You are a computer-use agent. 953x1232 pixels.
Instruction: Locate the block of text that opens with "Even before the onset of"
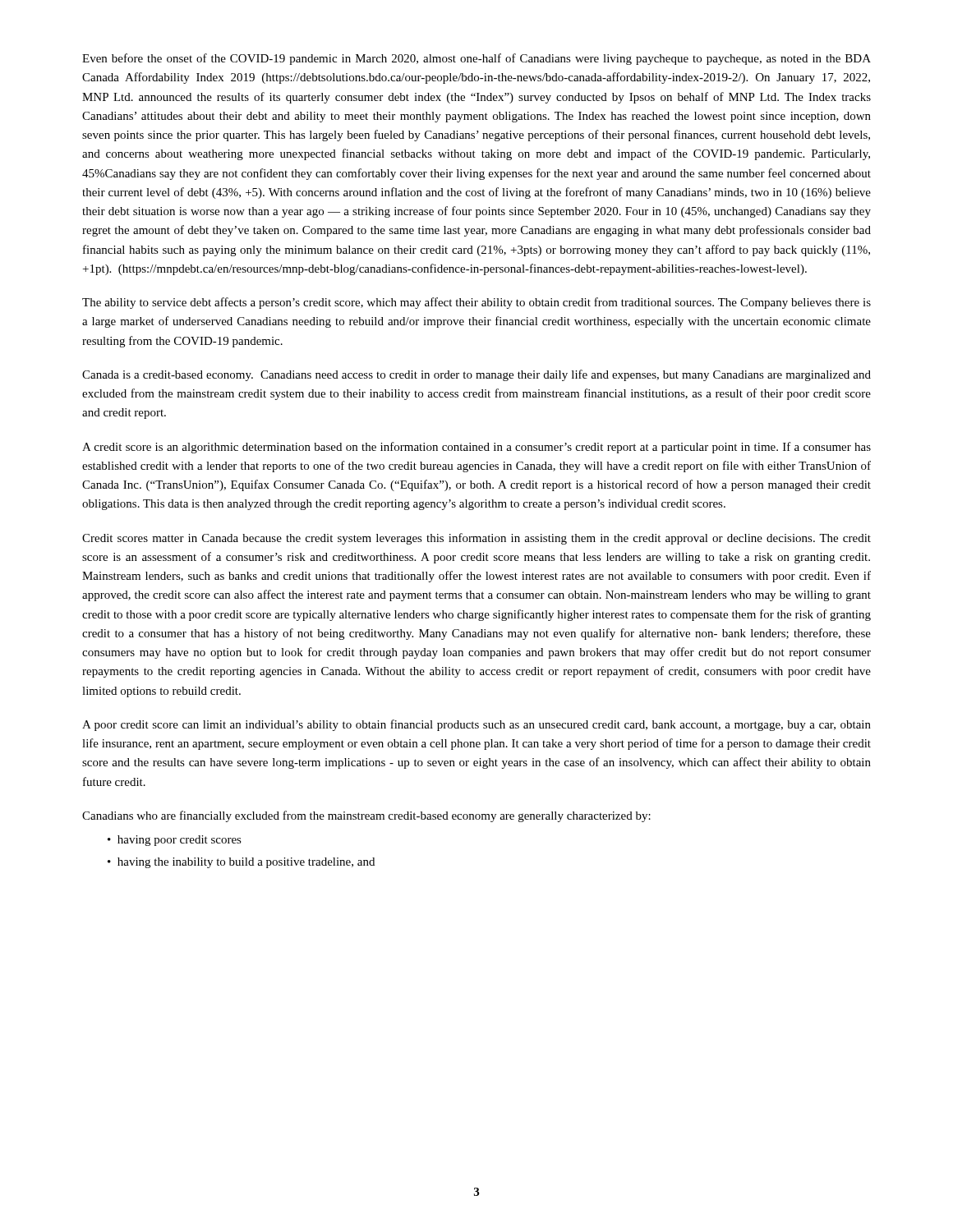tap(476, 163)
